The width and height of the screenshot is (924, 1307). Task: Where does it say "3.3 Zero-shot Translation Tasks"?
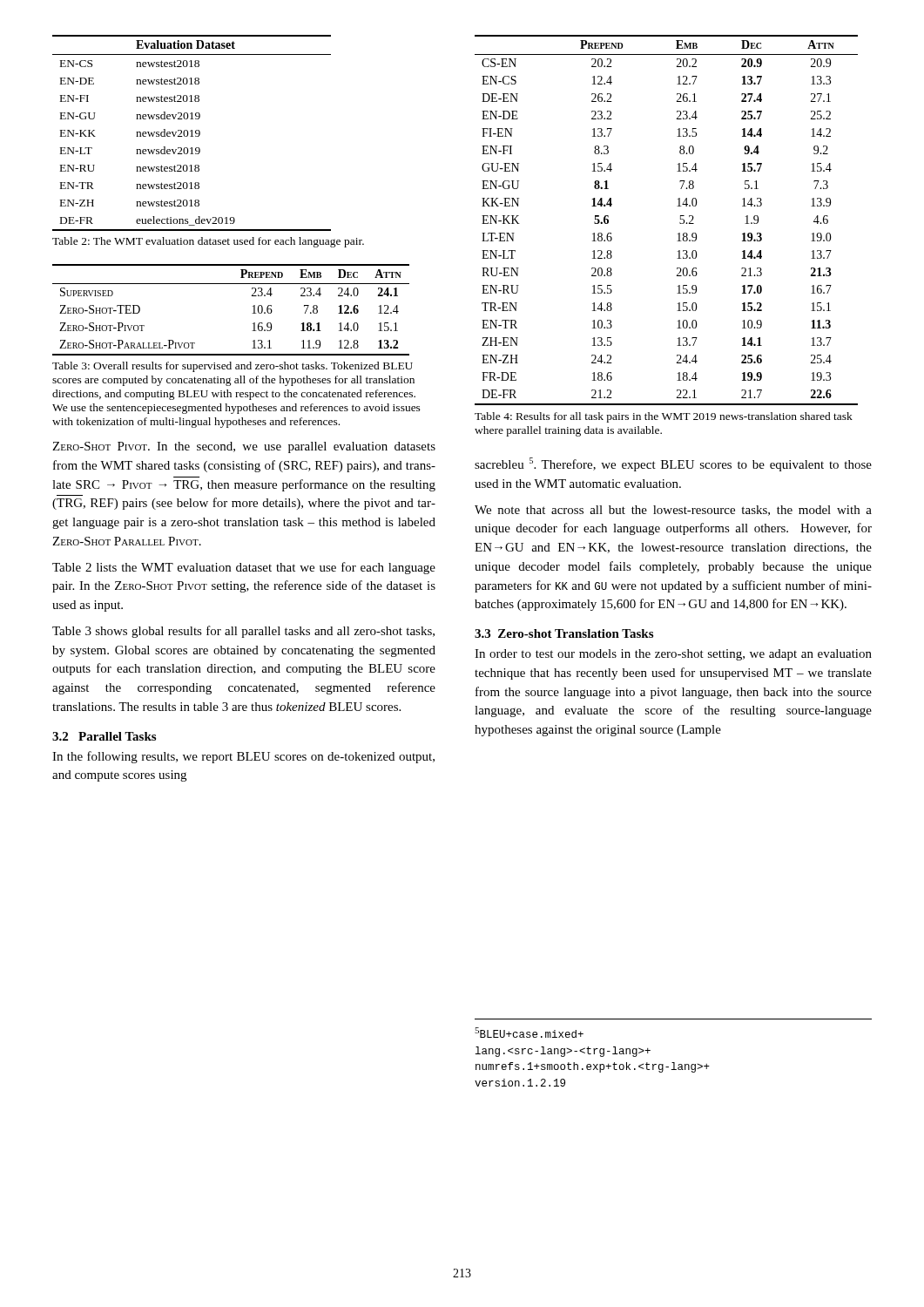(x=564, y=633)
